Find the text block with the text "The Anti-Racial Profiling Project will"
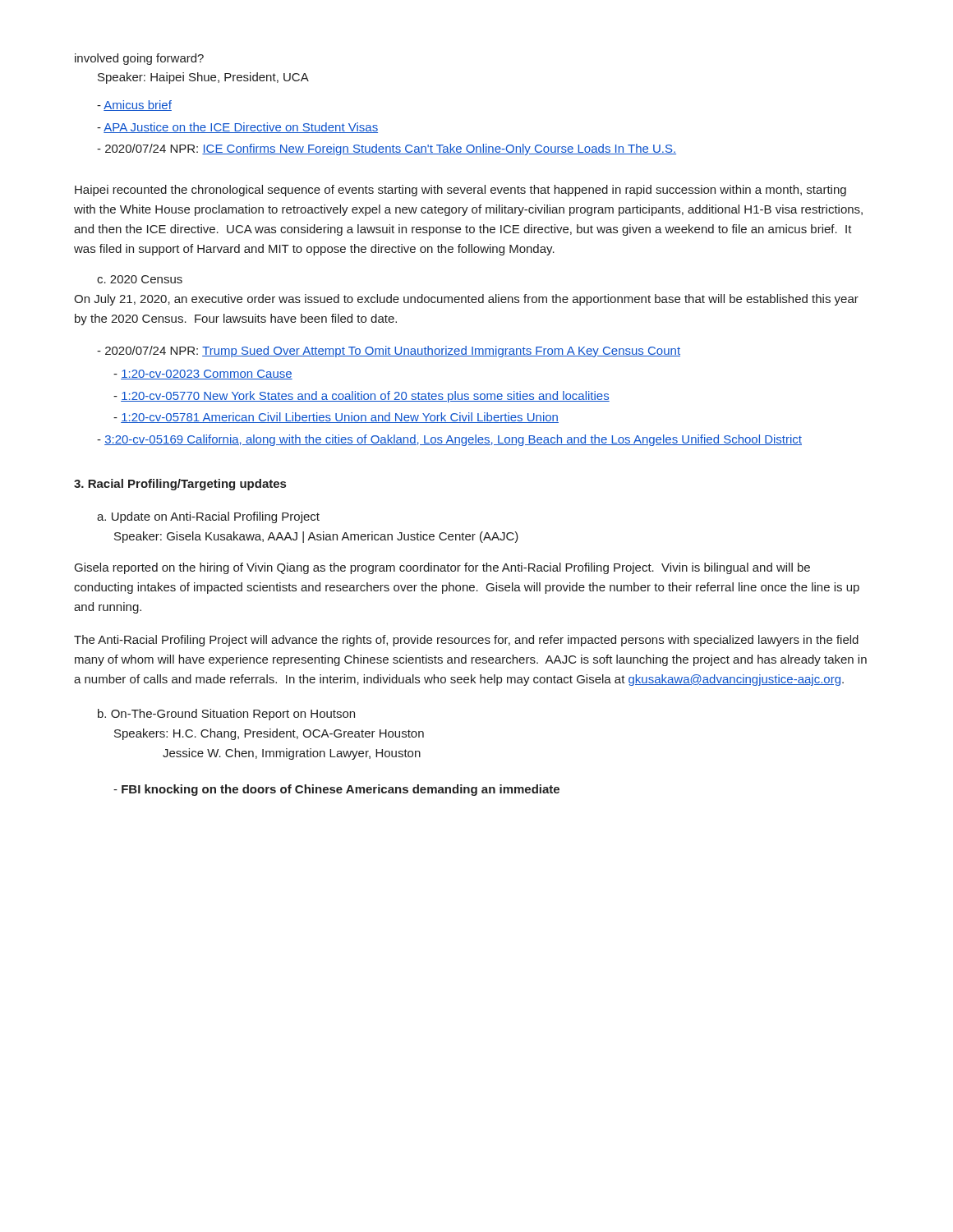 [471, 659]
